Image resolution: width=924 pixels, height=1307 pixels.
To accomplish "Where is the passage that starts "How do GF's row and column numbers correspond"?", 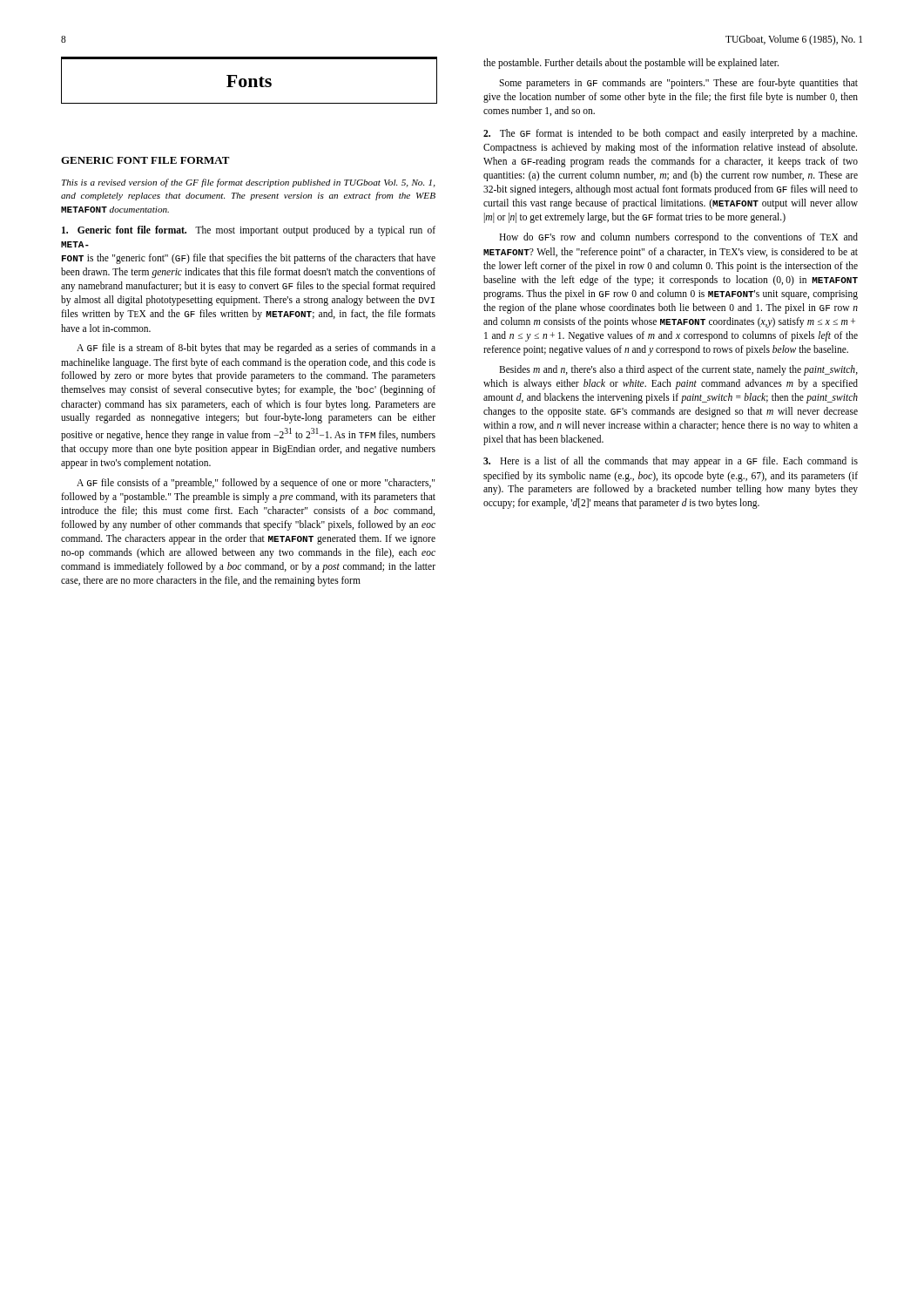I will click(x=671, y=294).
